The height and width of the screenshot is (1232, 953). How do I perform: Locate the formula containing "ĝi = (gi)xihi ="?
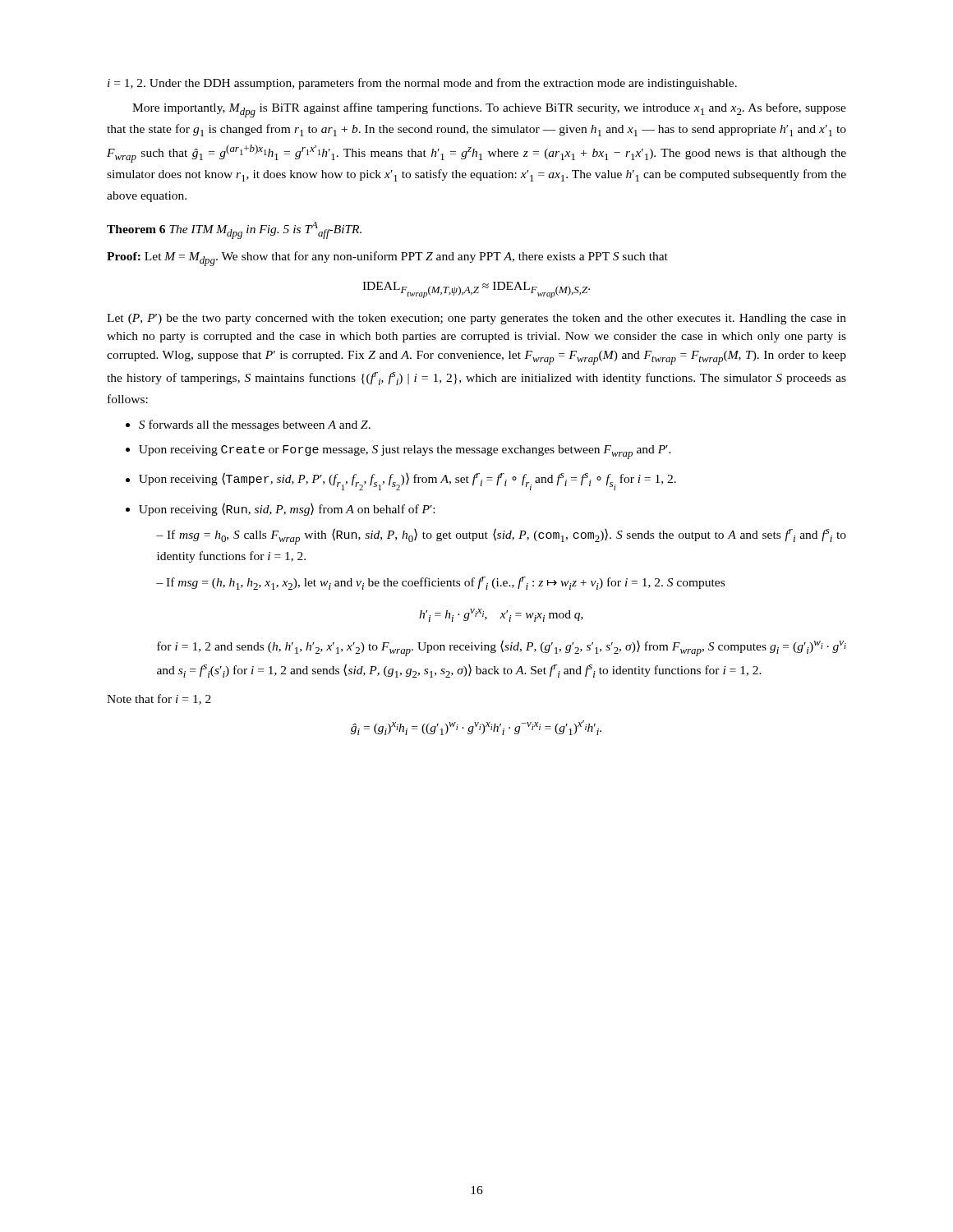point(476,727)
